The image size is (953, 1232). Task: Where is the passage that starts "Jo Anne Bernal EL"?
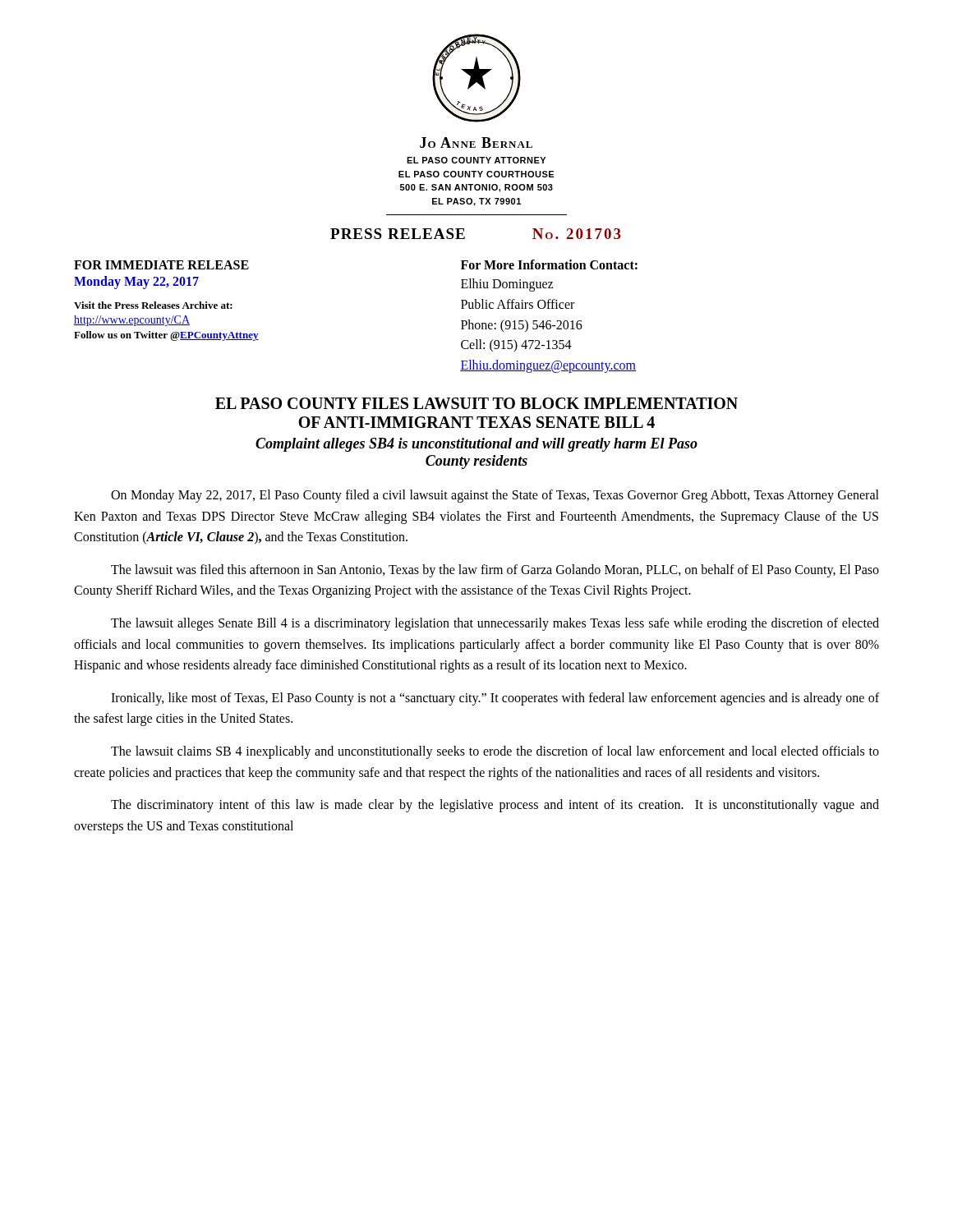coord(476,175)
